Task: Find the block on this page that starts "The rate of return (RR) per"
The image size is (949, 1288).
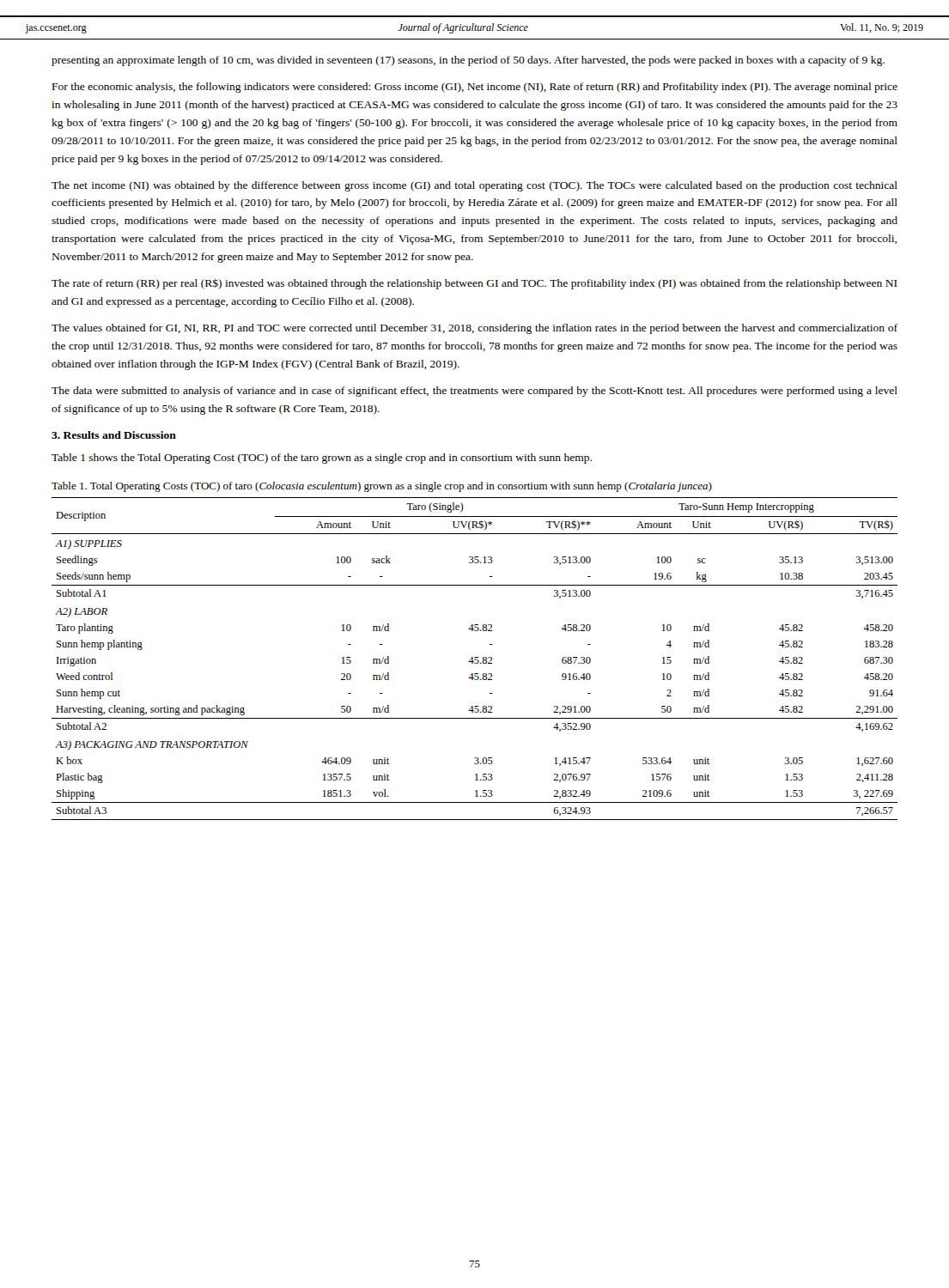Action: pos(474,293)
